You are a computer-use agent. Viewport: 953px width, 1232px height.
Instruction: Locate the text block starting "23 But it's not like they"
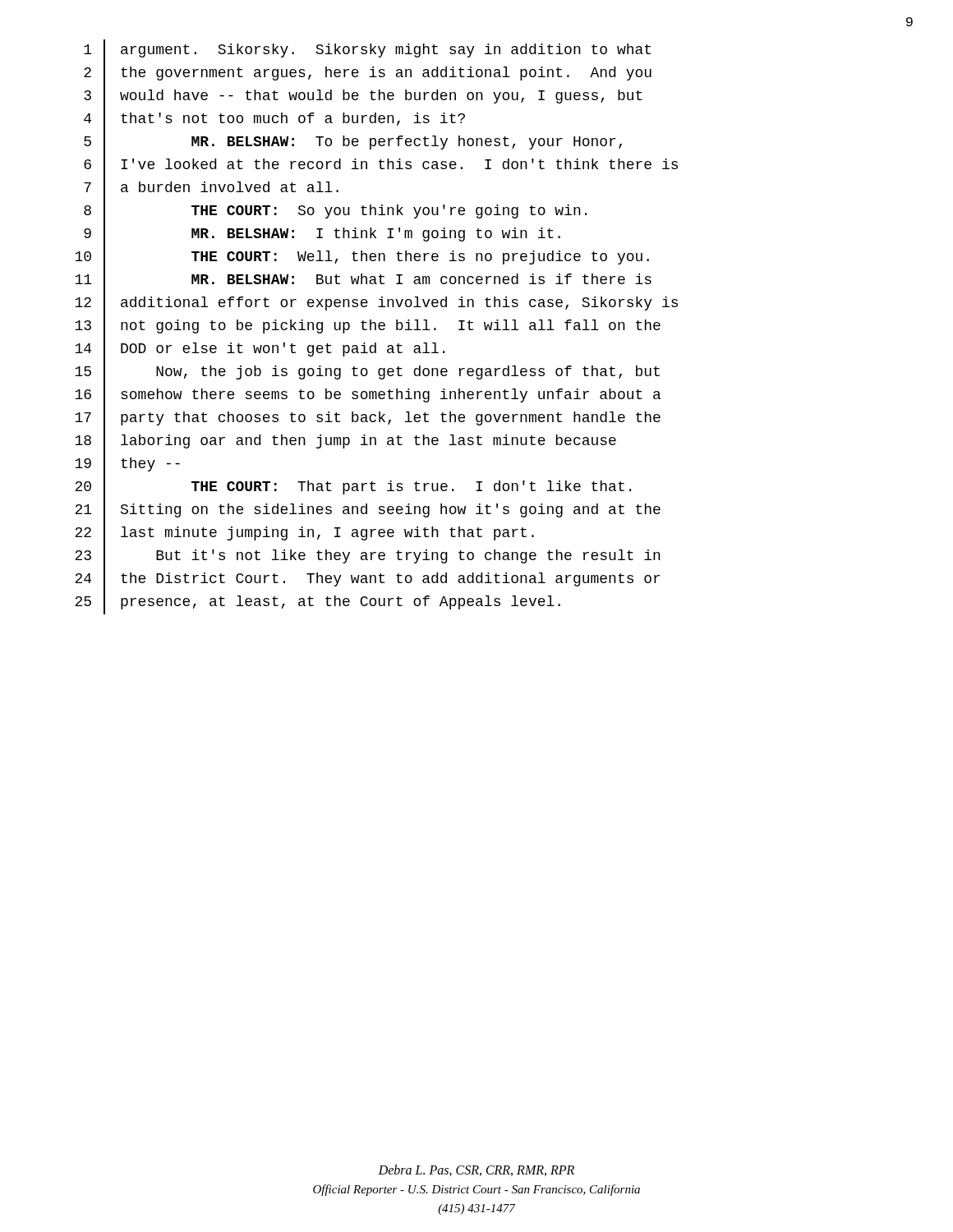pyautogui.click(x=481, y=557)
